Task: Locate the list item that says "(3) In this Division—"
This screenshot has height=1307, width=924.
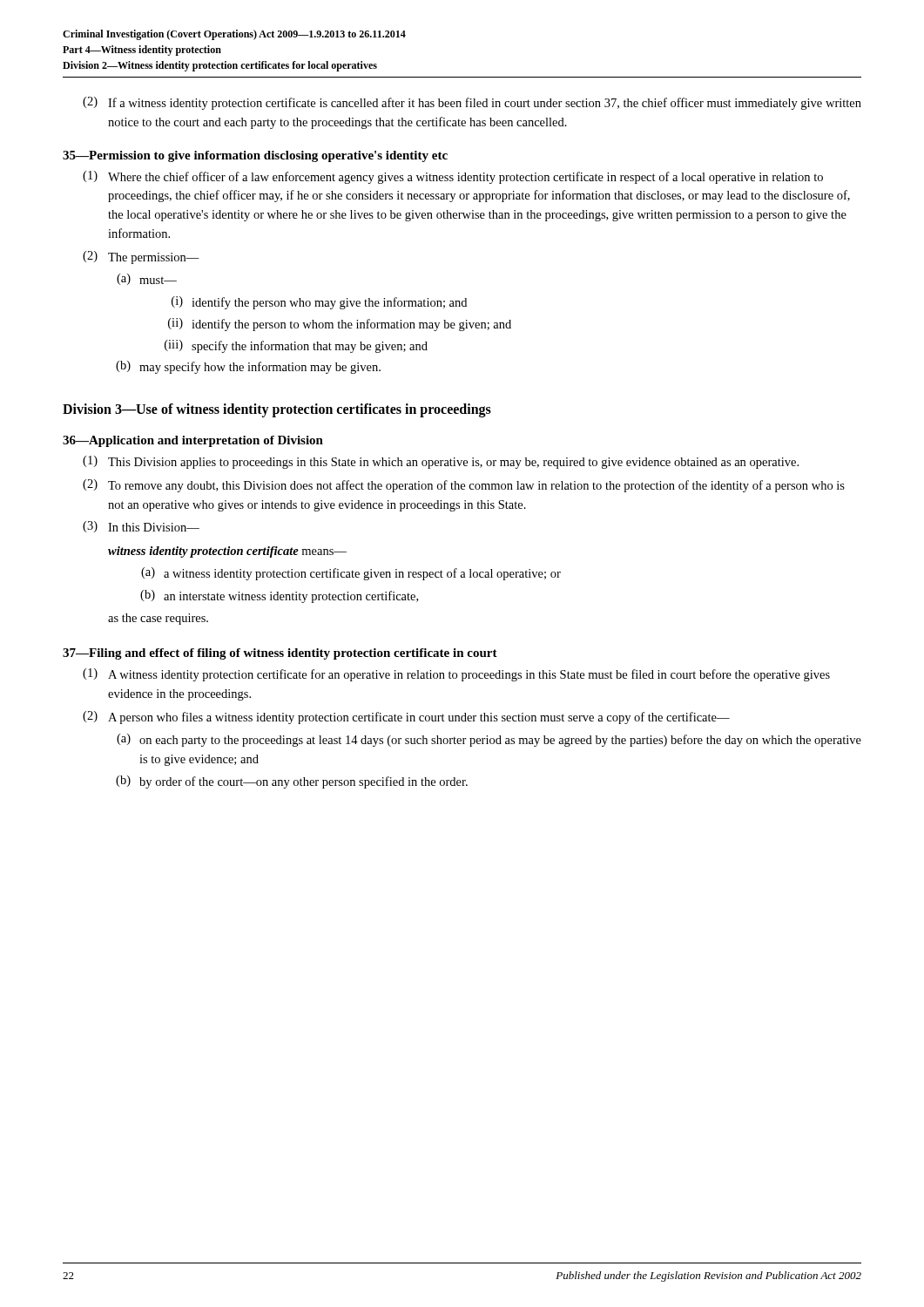Action: [x=141, y=527]
